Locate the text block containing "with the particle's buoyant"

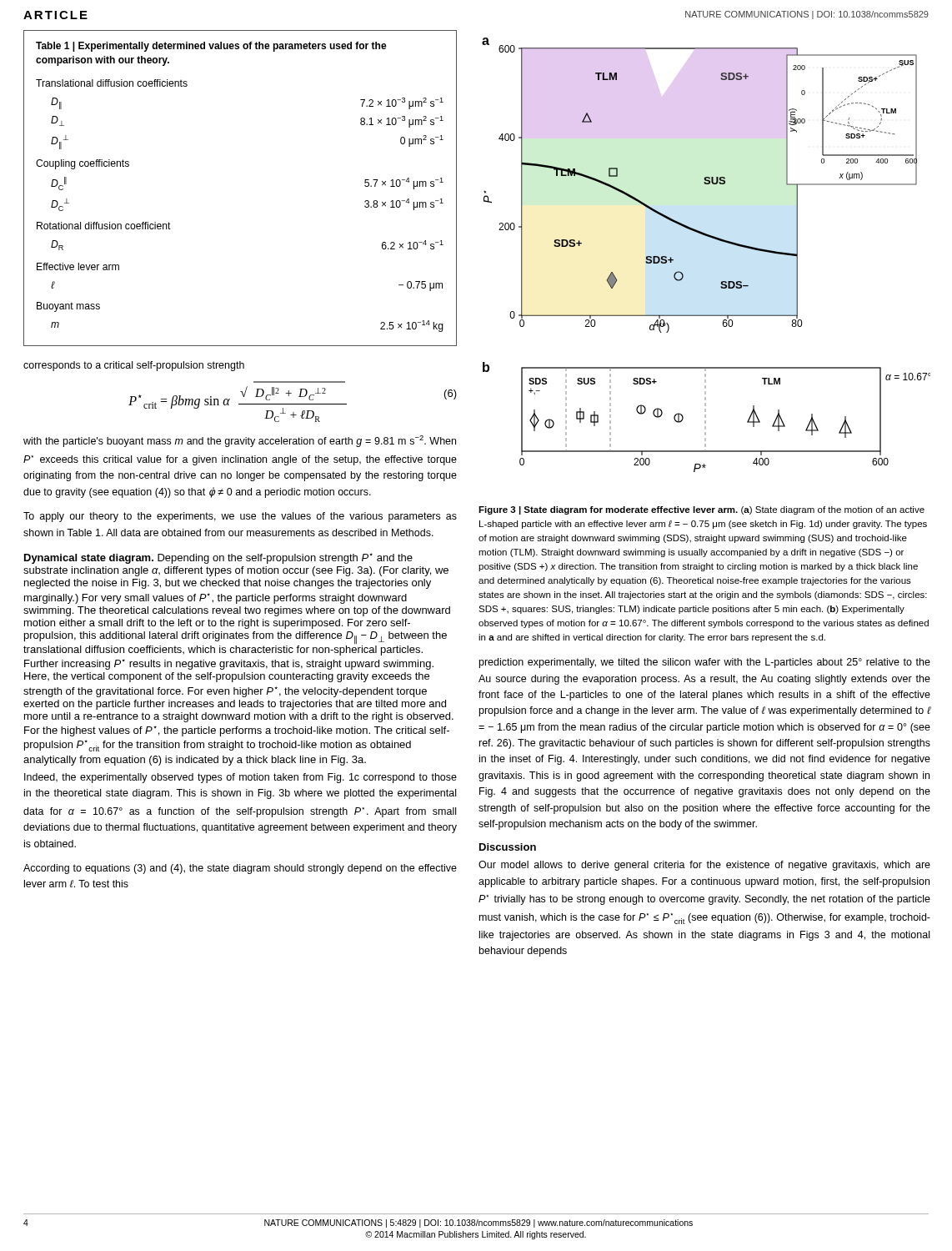(x=240, y=466)
